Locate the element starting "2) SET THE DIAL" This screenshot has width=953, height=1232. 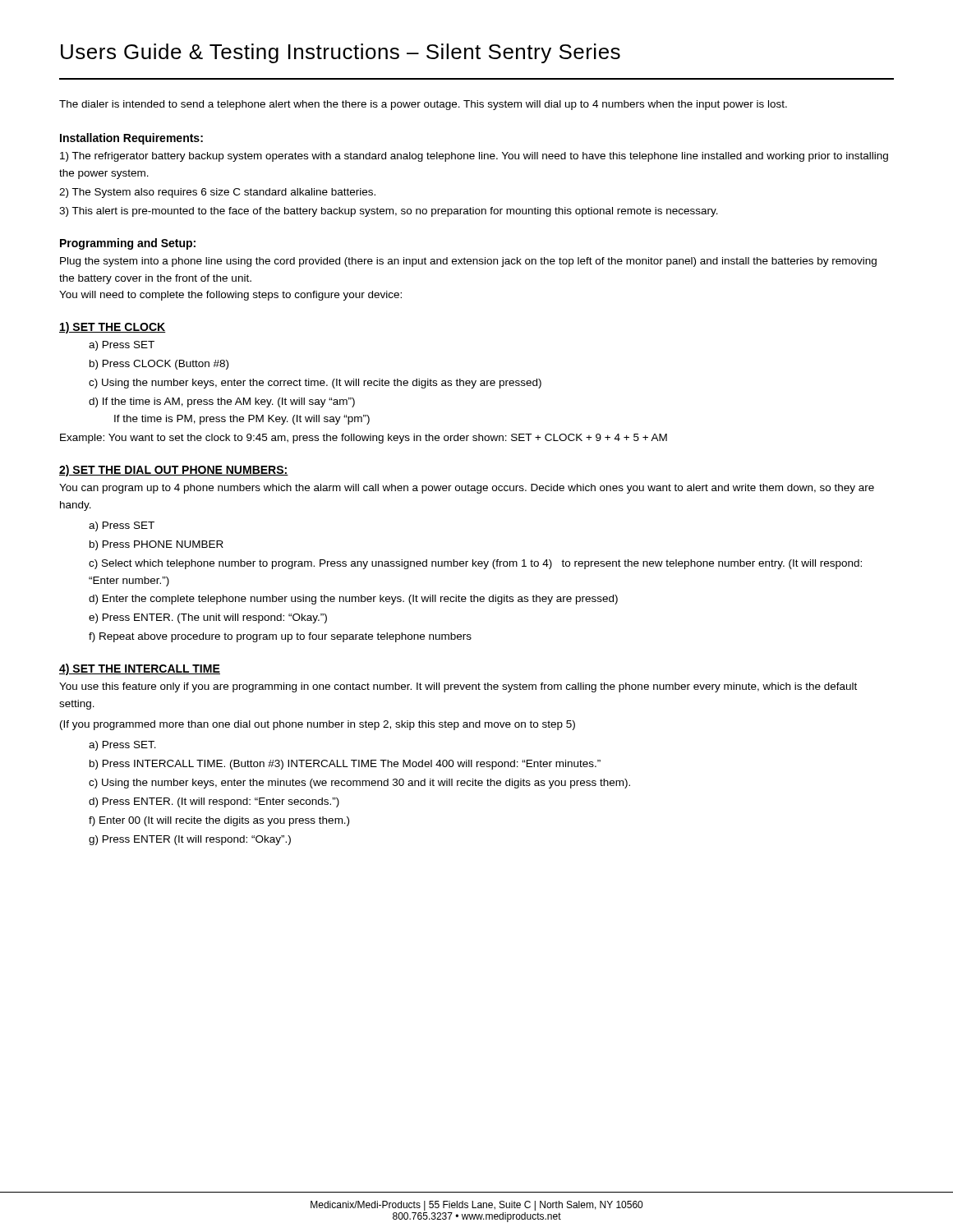coord(173,470)
